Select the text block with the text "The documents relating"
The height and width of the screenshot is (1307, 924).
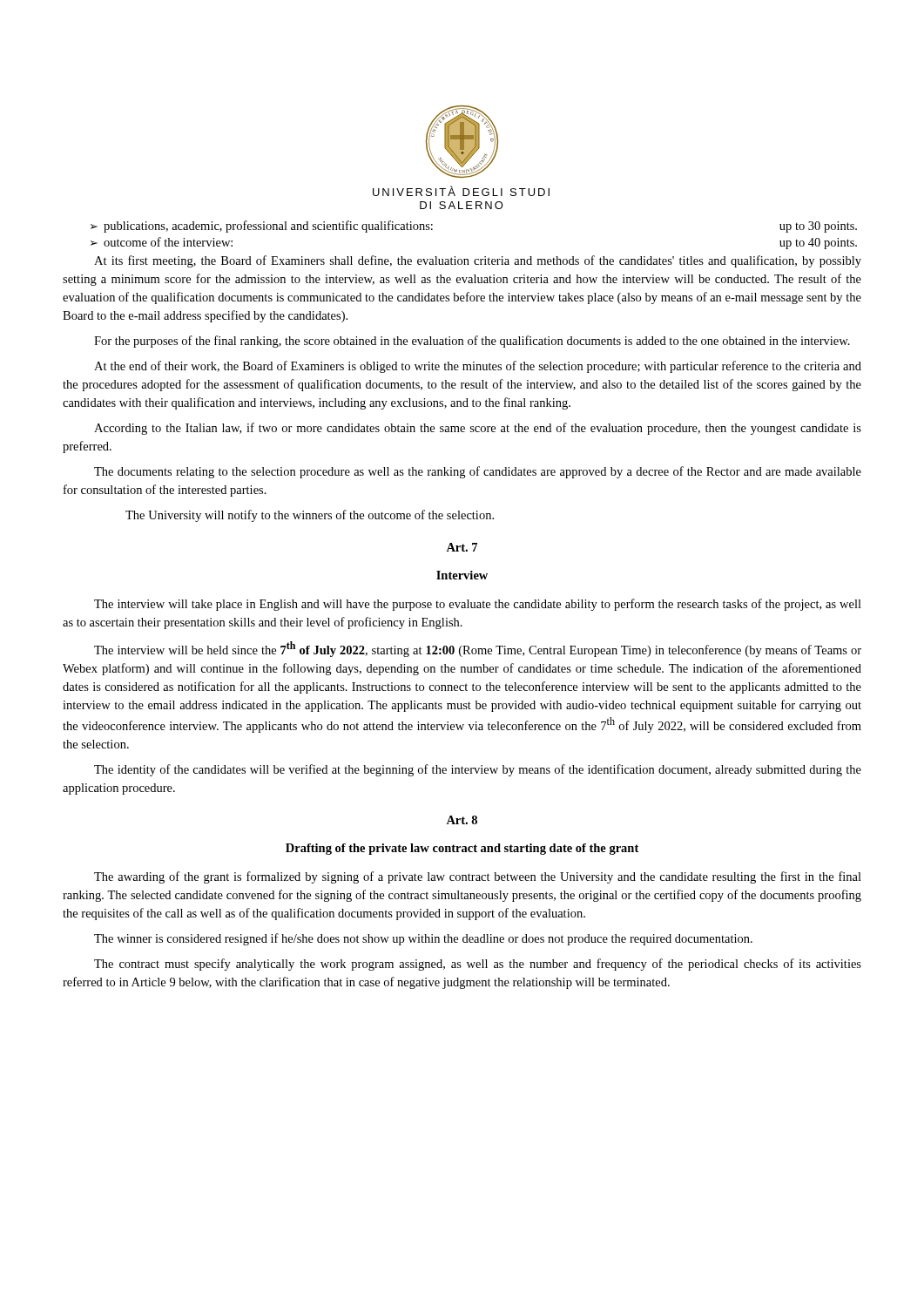click(x=462, y=481)
